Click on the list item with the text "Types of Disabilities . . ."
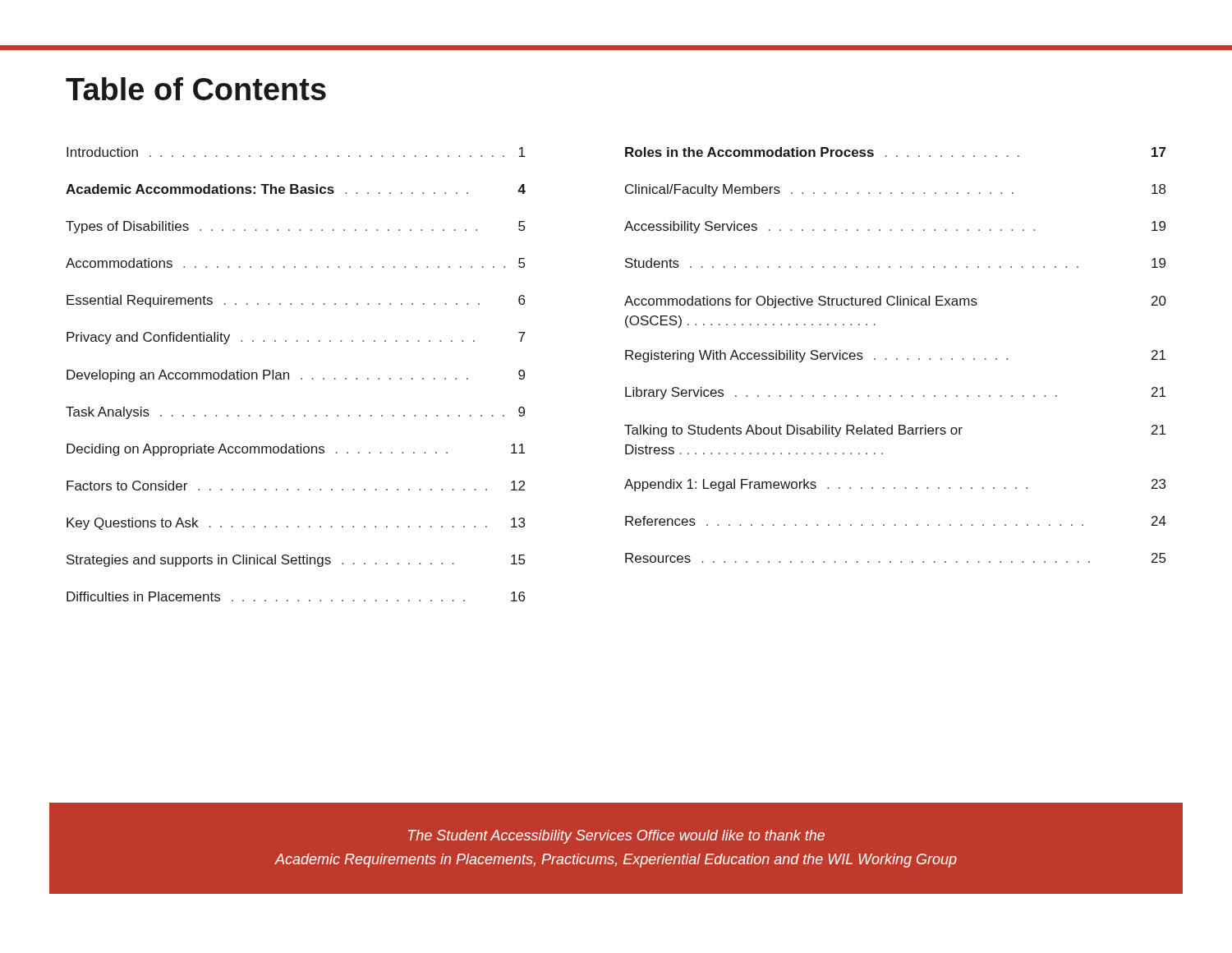 [x=296, y=227]
